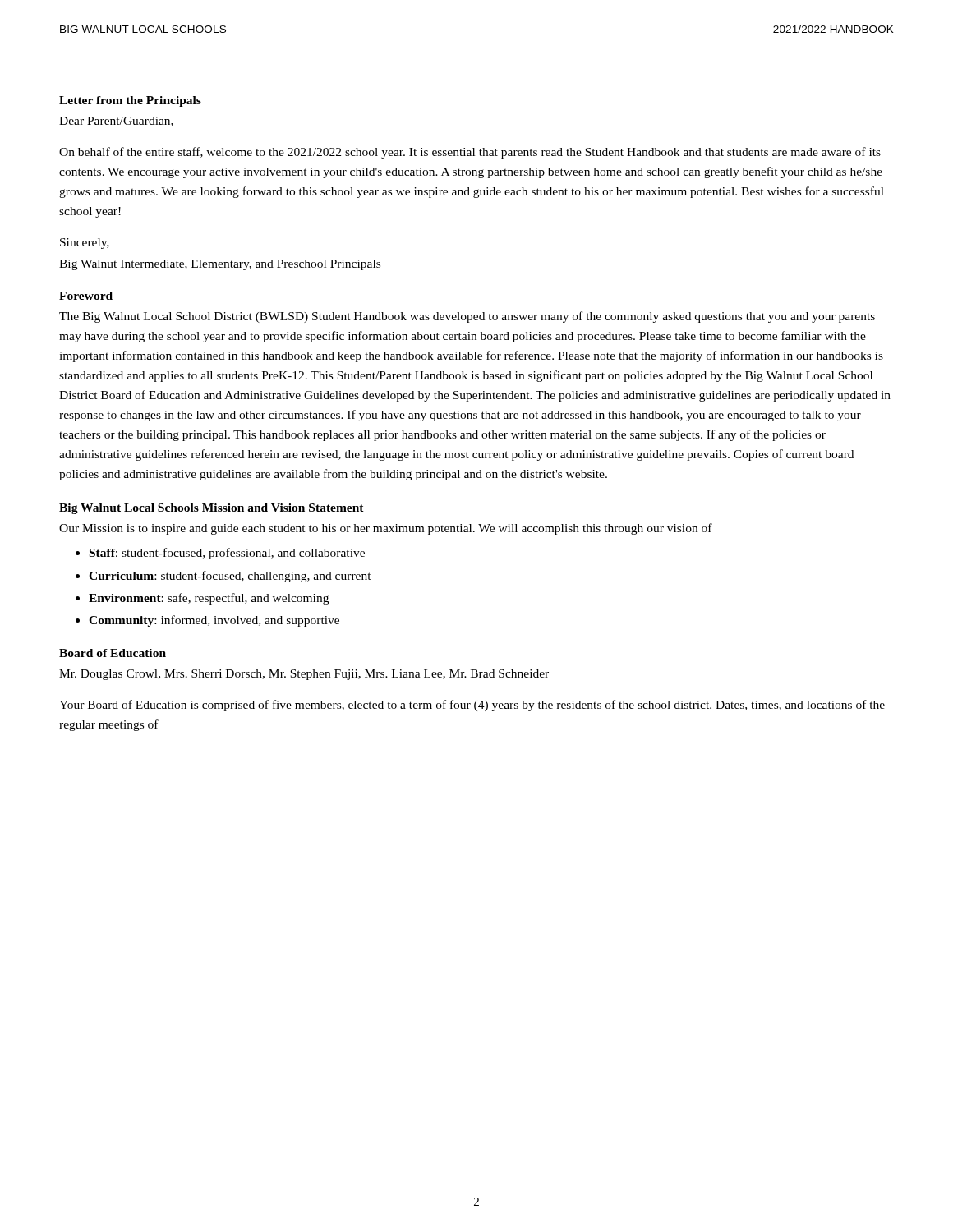This screenshot has width=953, height=1232.
Task: Click on the list item that says "Staff: student-focused, professional, and"
Action: 227,553
